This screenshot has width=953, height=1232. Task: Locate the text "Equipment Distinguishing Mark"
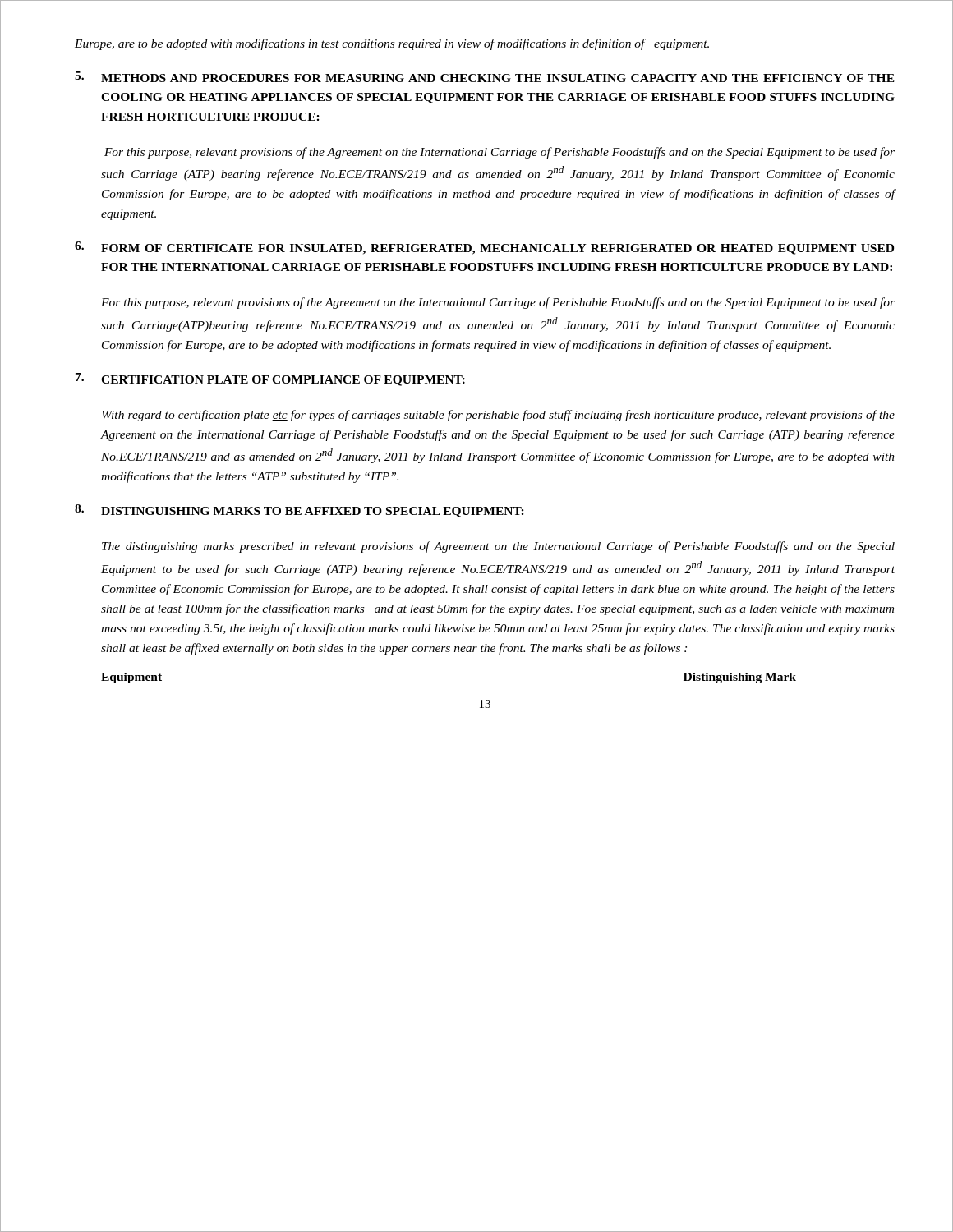click(x=129, y=678)
